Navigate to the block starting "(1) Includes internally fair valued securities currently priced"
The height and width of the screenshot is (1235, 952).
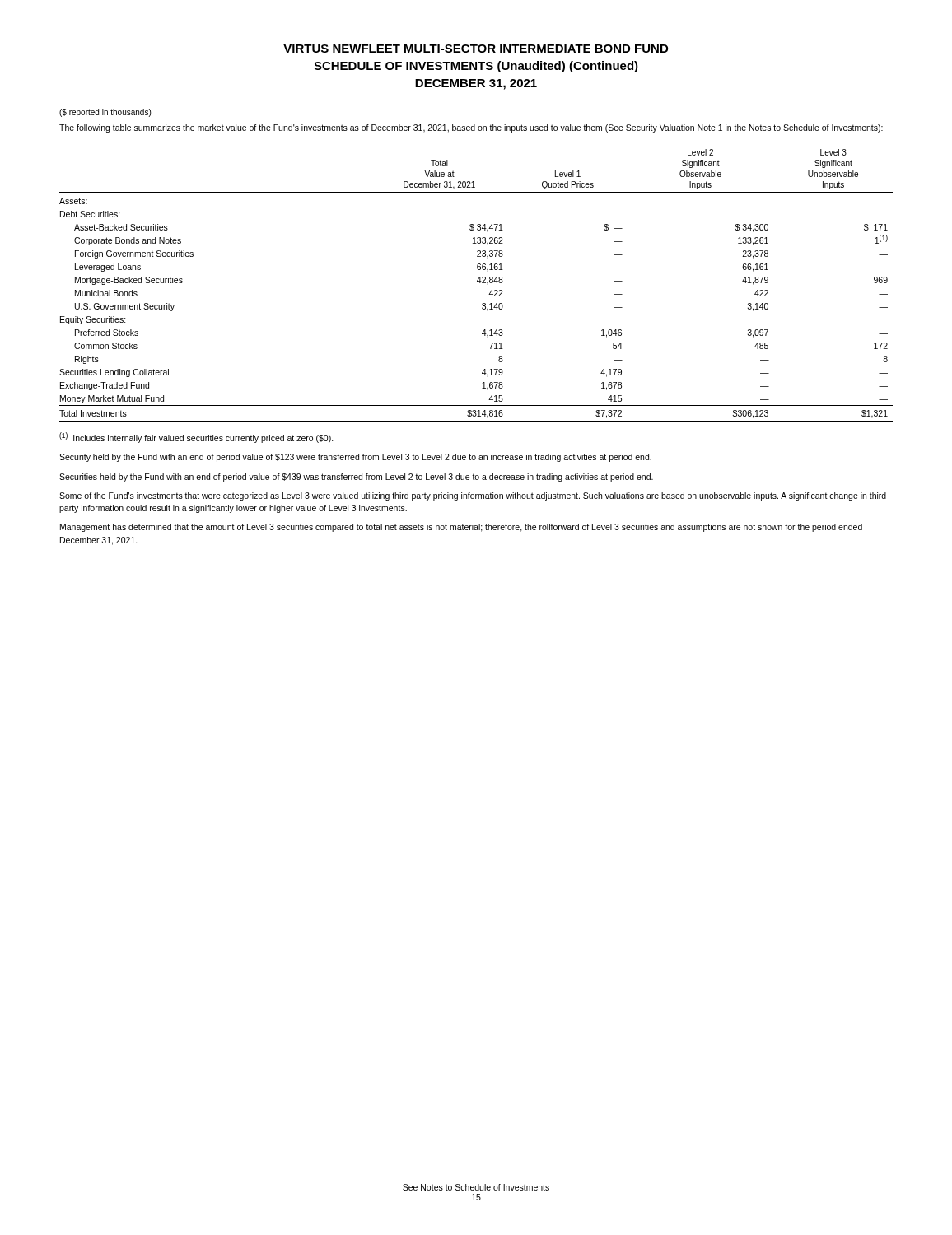click(x=196, y=438)
